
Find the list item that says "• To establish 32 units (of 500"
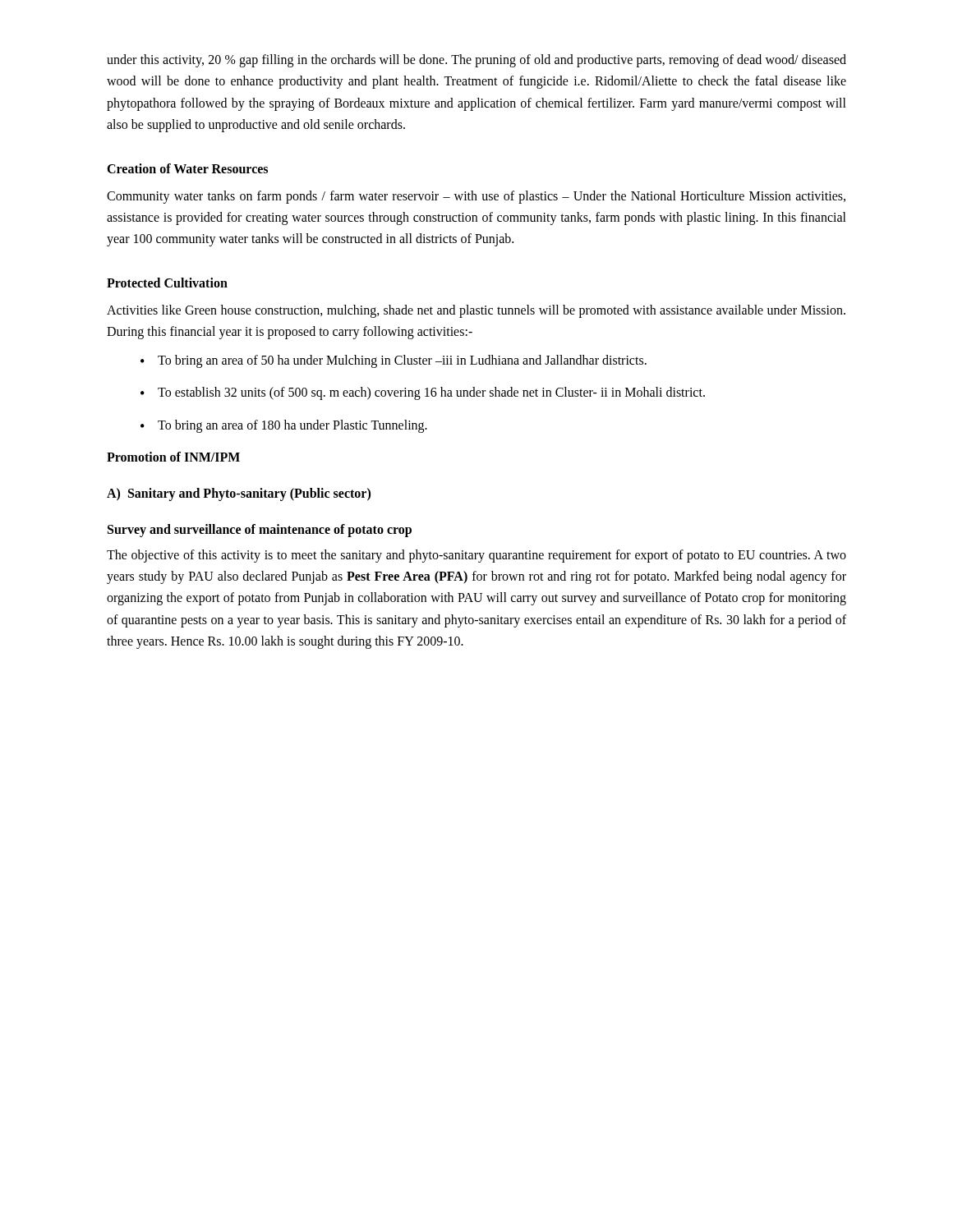493,394
